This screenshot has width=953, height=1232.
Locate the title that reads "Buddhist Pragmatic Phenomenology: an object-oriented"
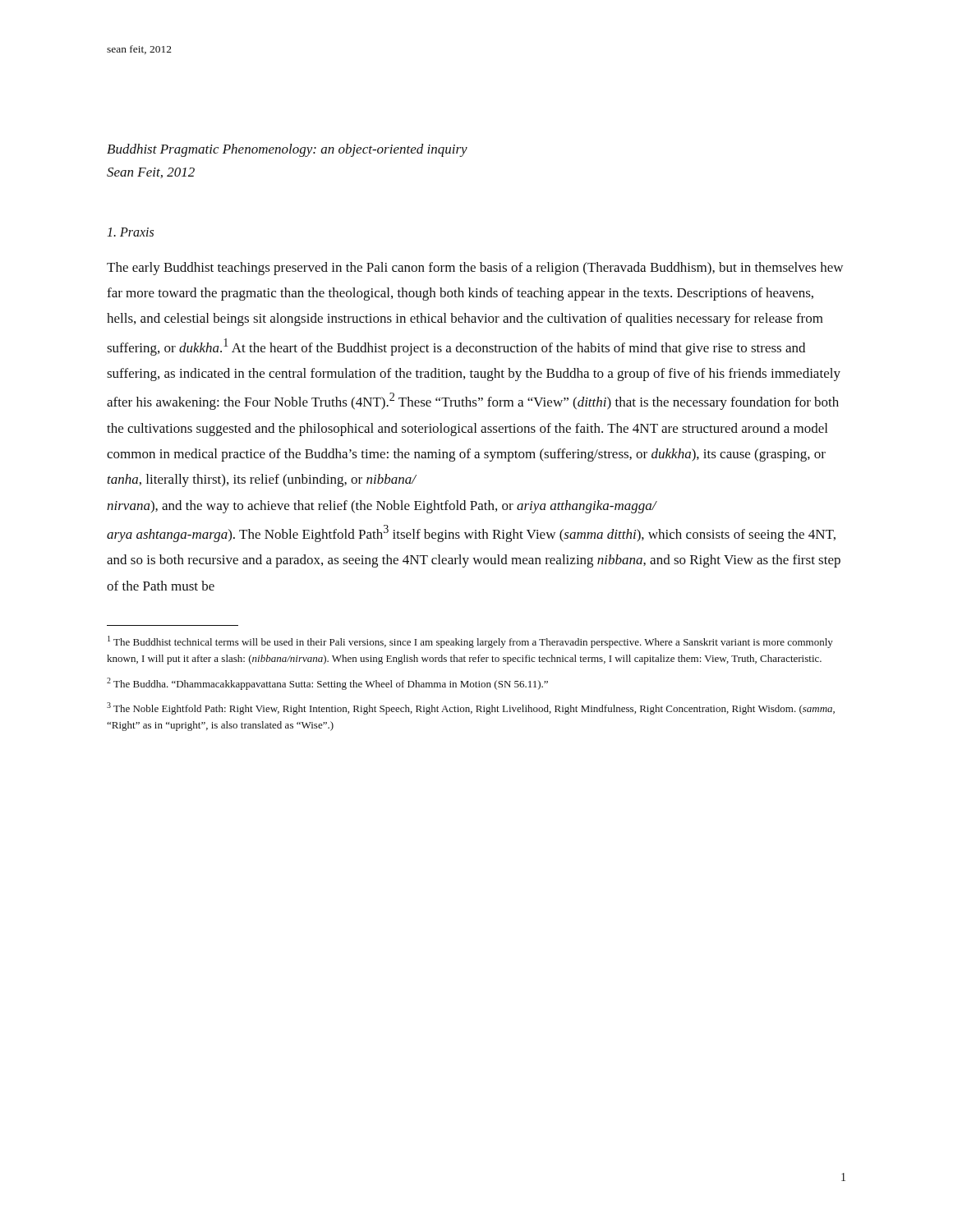click(287, 150)
